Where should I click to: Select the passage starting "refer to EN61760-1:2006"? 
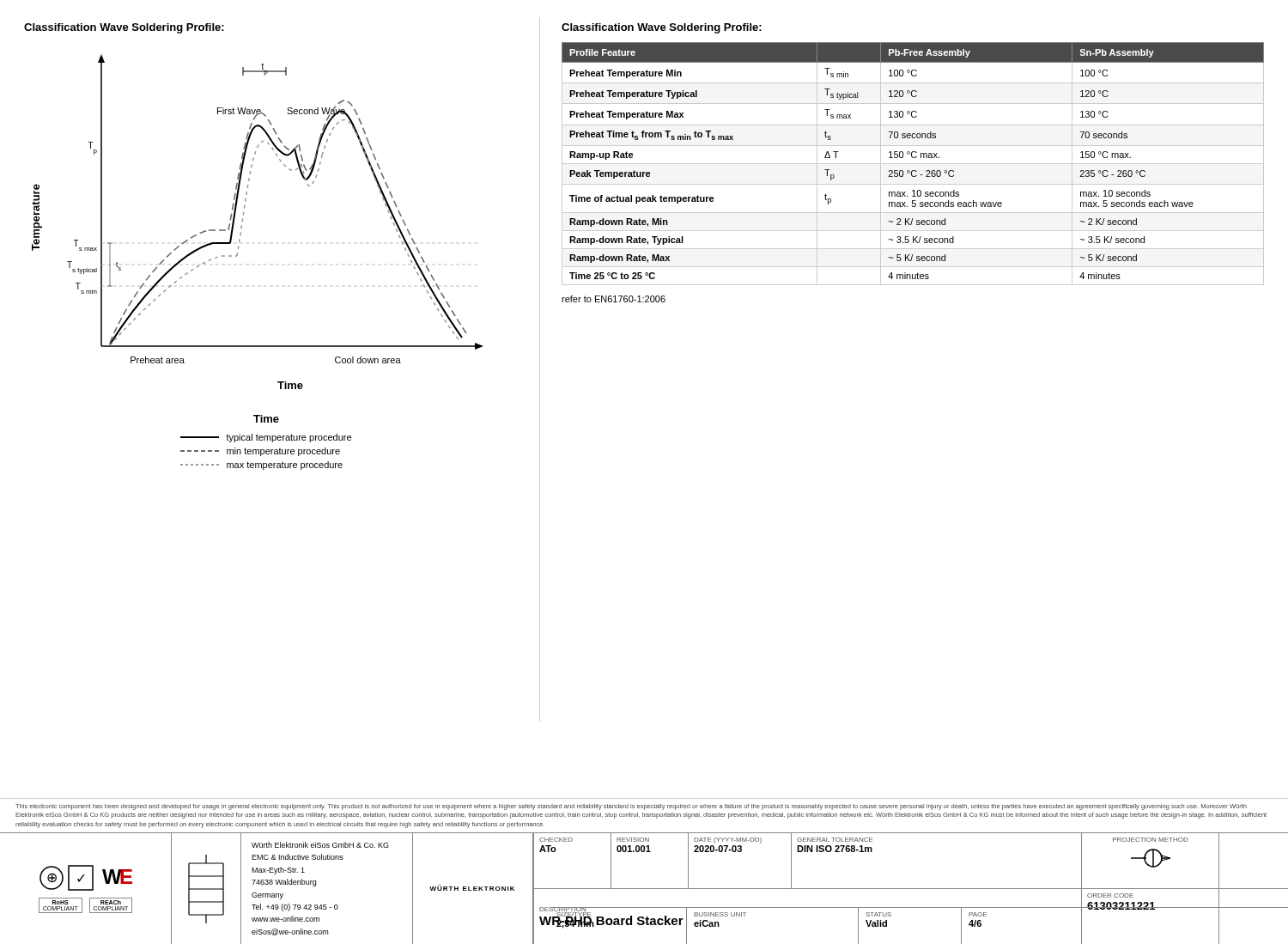point(614,299)
